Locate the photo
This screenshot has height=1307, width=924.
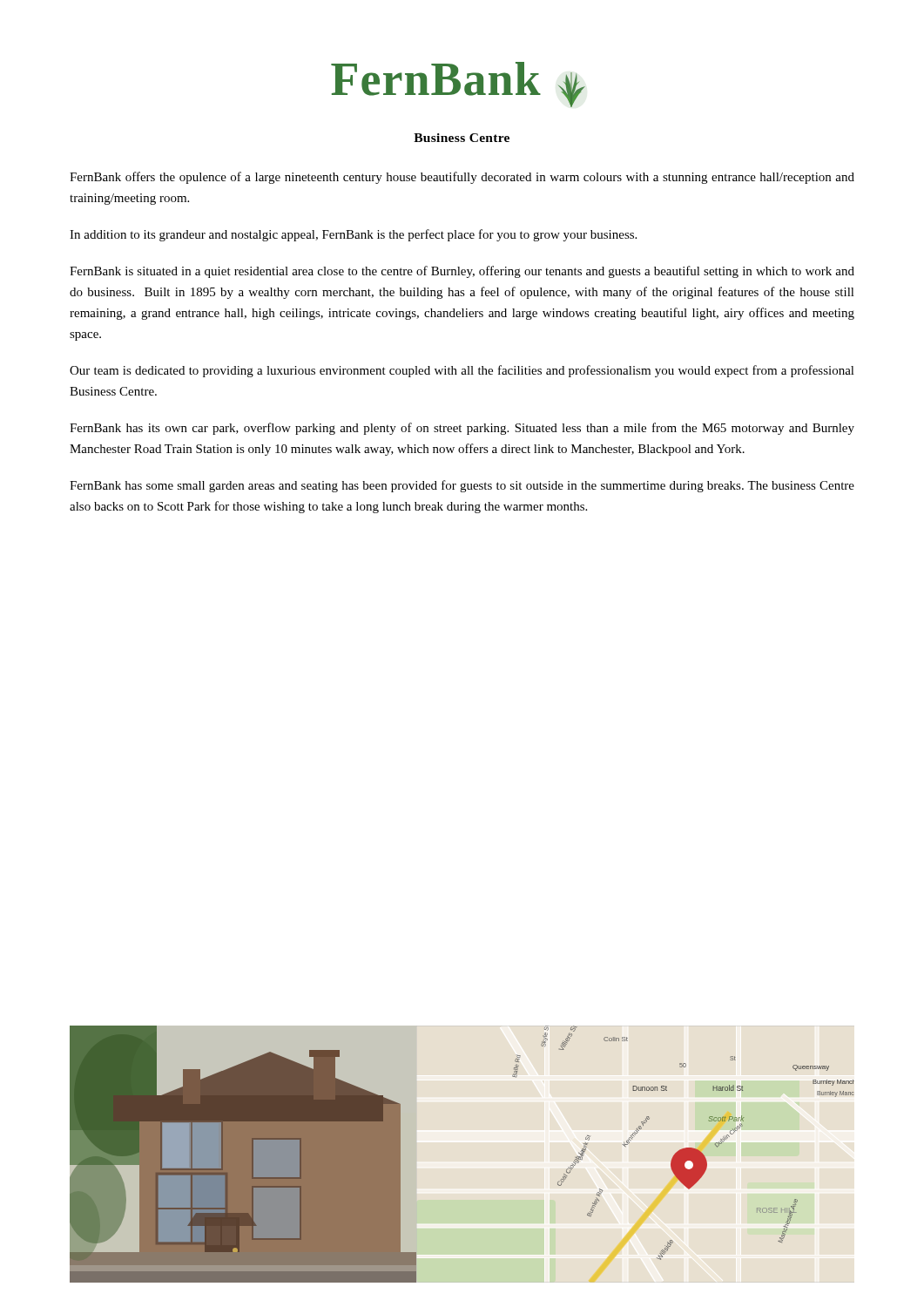pyautogui.click(x=243, y=1154)
